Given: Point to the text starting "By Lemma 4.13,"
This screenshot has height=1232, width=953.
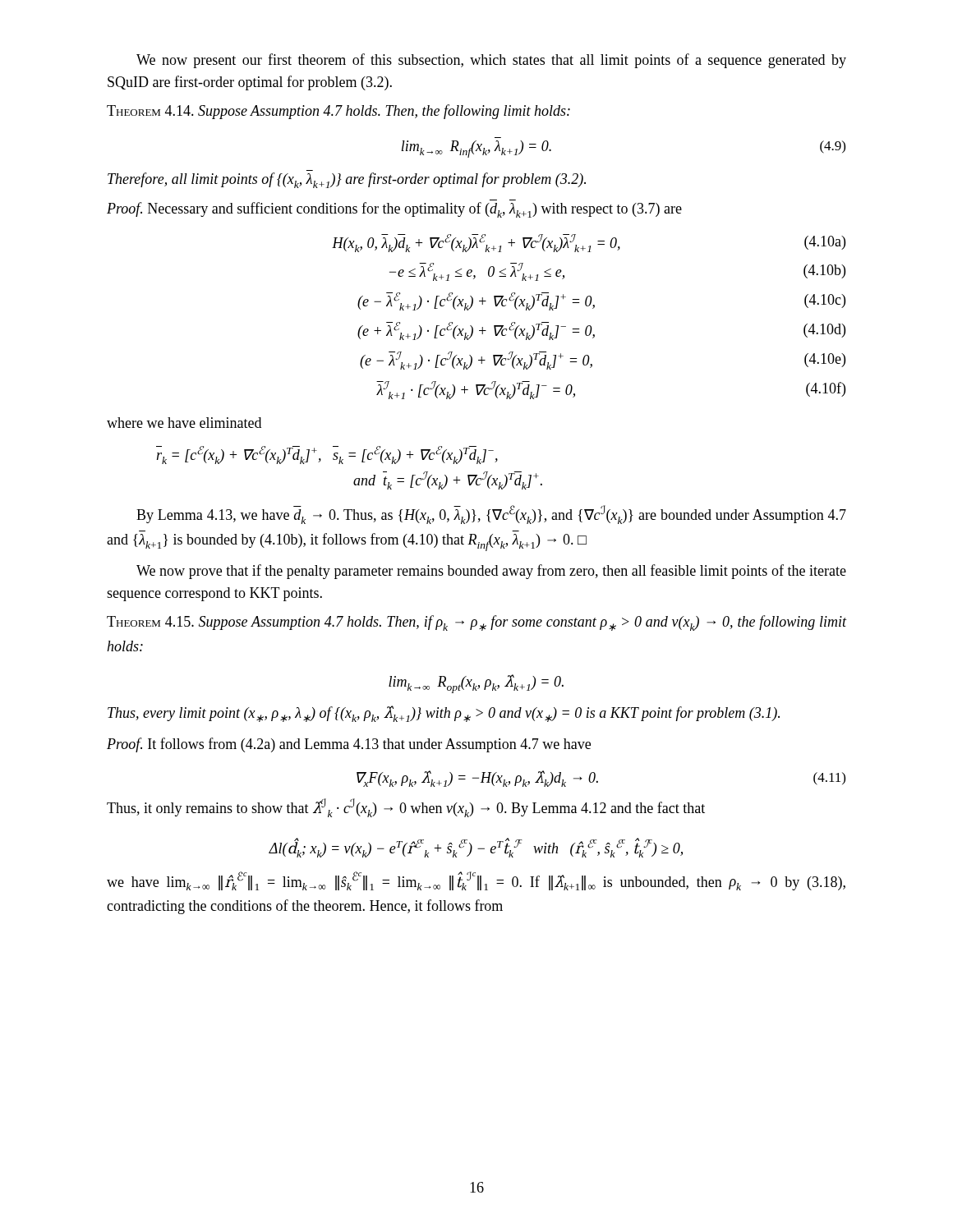Looking at the screenshot, I should tap(476, 528).
